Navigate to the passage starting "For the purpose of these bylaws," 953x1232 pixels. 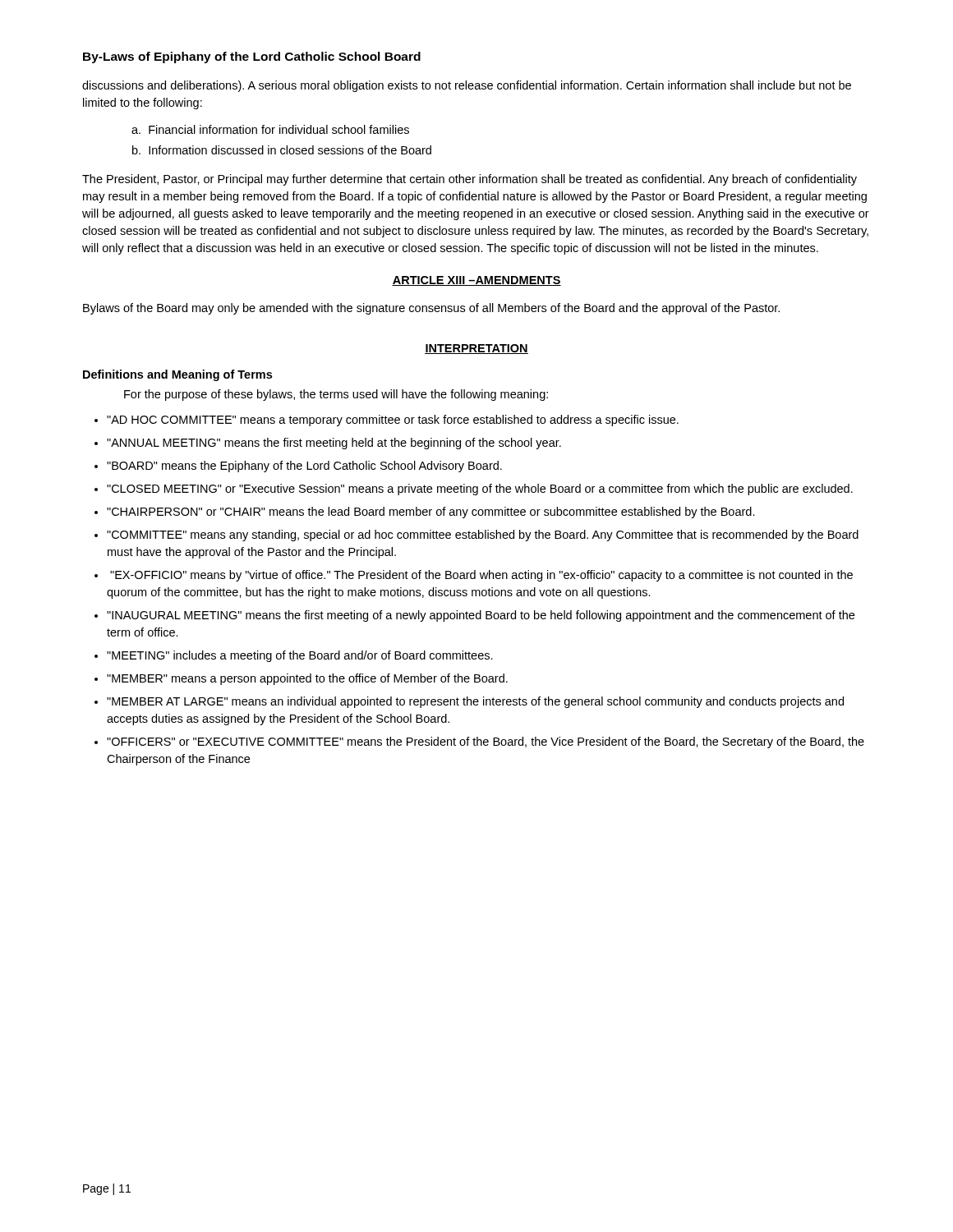336,394
